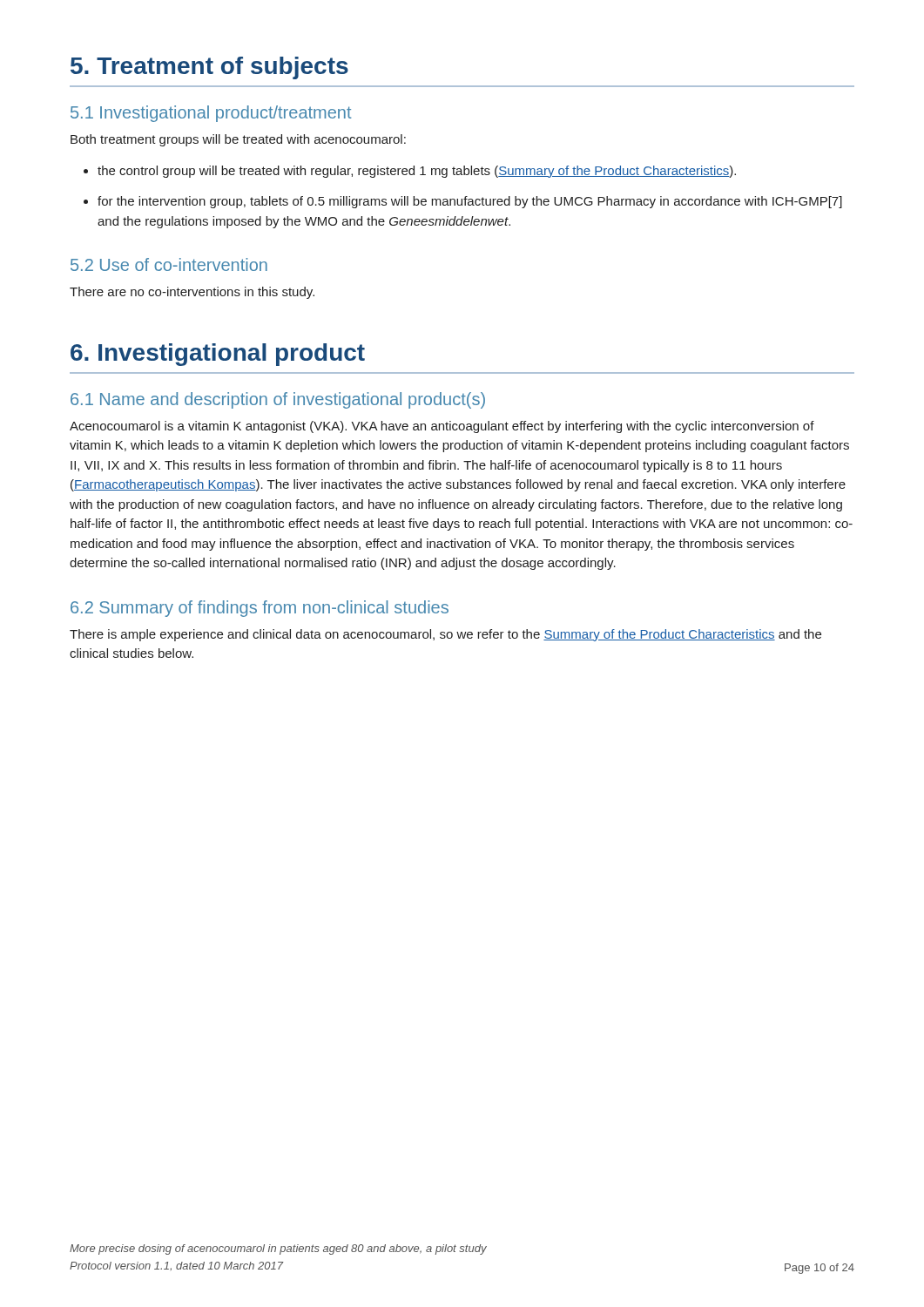This screenshot has height=1307, width=924.
Task: Select the list item that says "for the intervention group, tablets"
Action: [x=470, y=211]
